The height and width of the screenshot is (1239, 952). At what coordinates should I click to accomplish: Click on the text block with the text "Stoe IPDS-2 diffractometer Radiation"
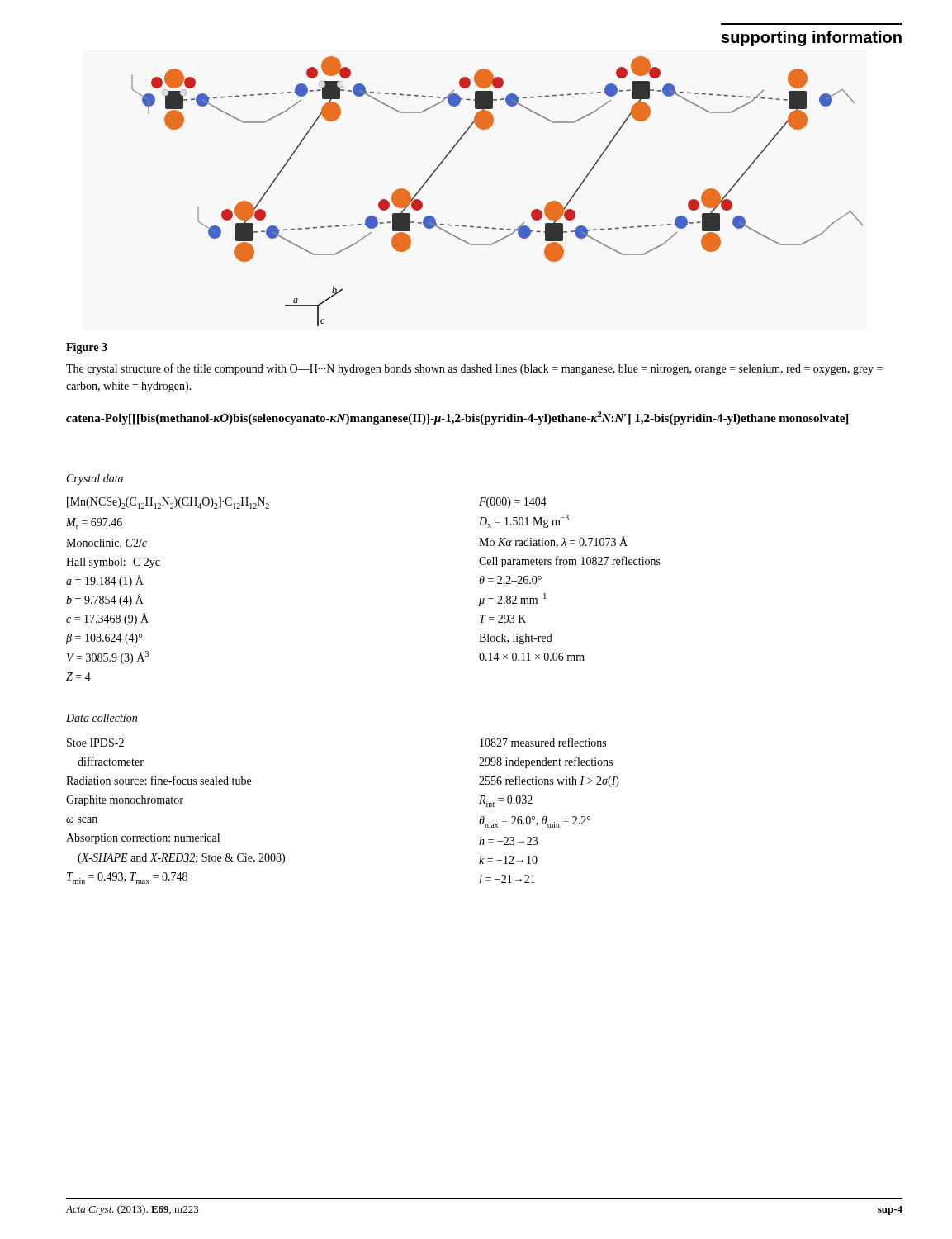(x=176, y=811)
